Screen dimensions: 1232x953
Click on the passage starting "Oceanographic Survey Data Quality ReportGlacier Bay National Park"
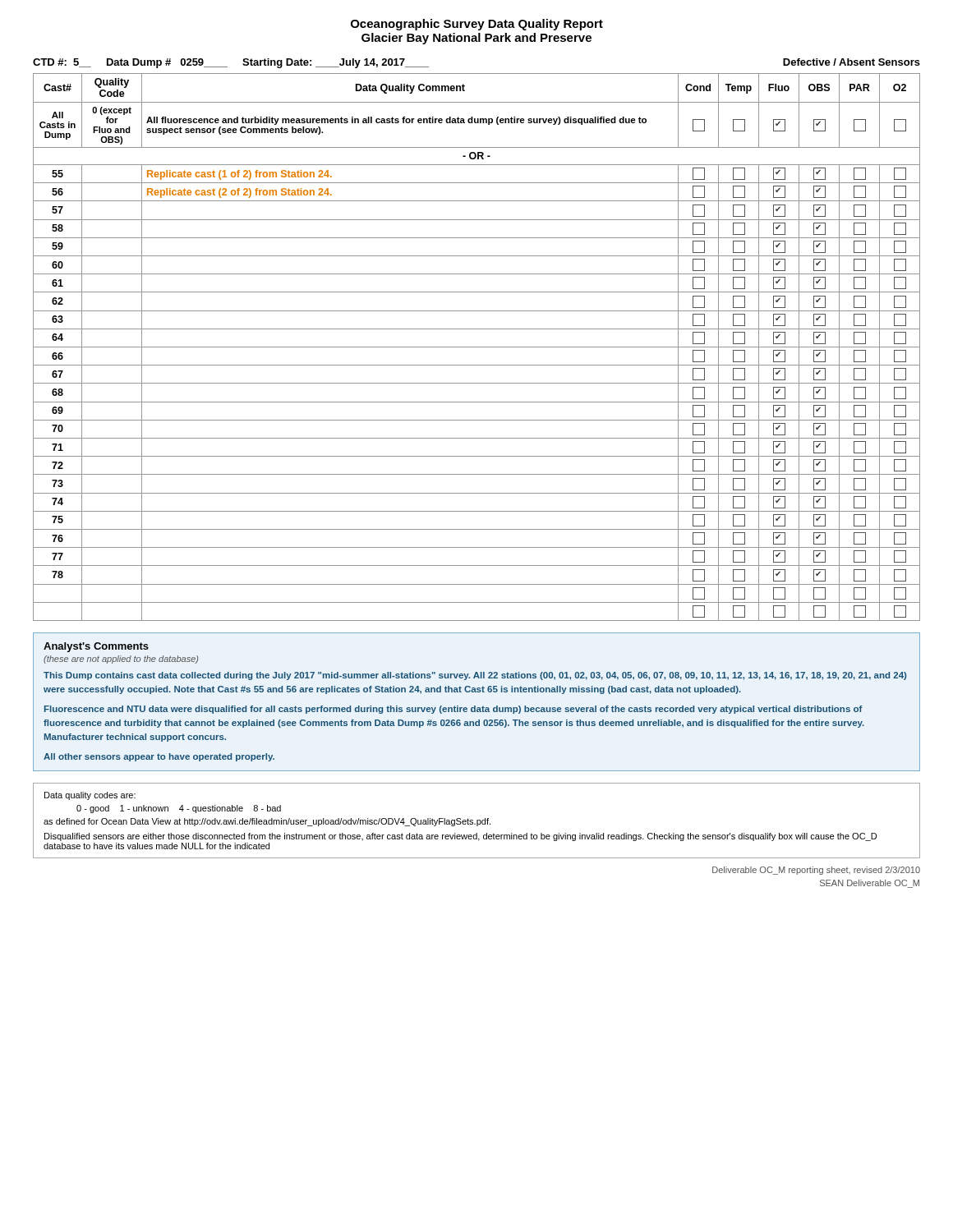click(x=476, y=30)
